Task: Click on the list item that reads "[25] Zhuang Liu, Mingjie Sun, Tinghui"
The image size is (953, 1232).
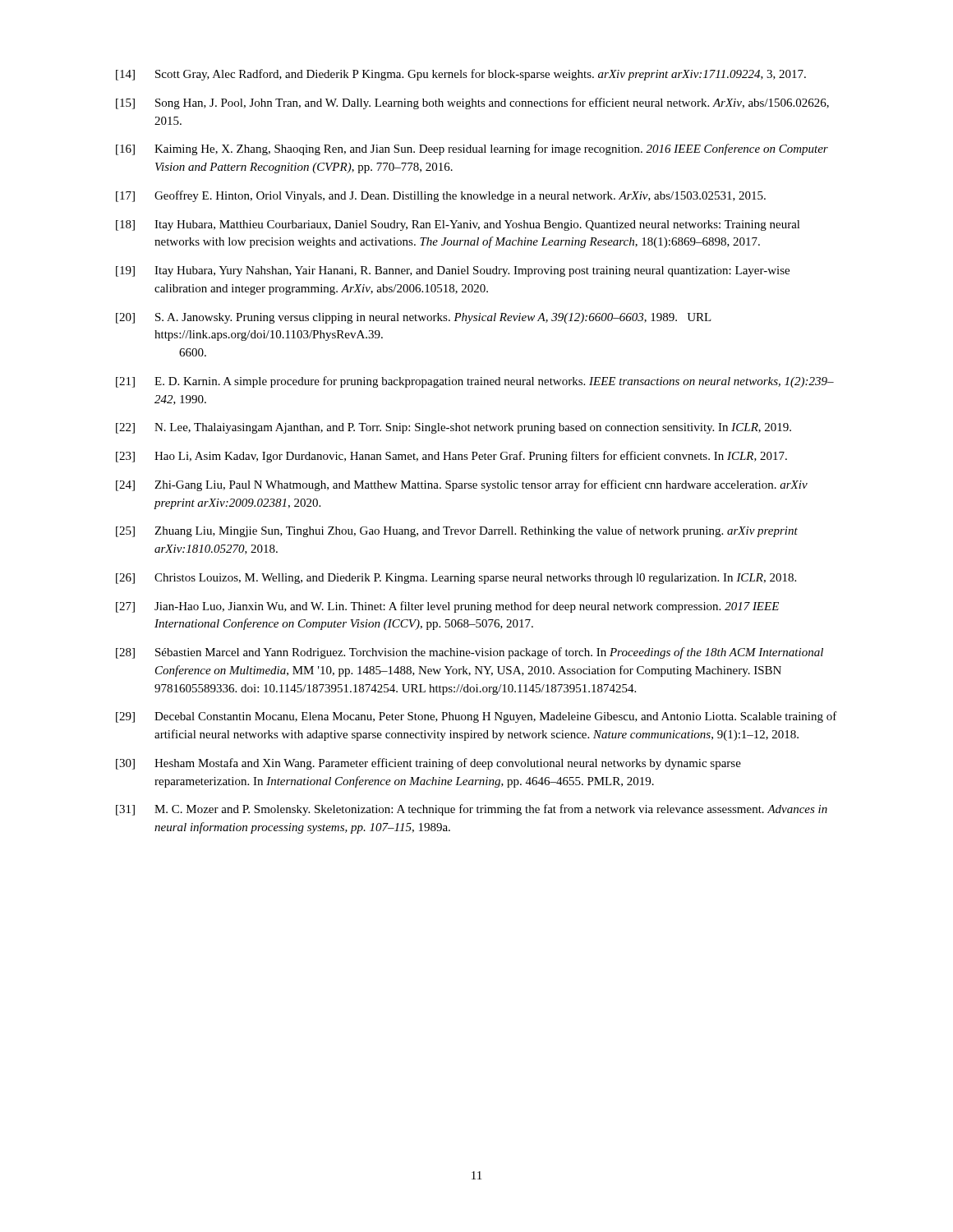Action: point(476,540)
